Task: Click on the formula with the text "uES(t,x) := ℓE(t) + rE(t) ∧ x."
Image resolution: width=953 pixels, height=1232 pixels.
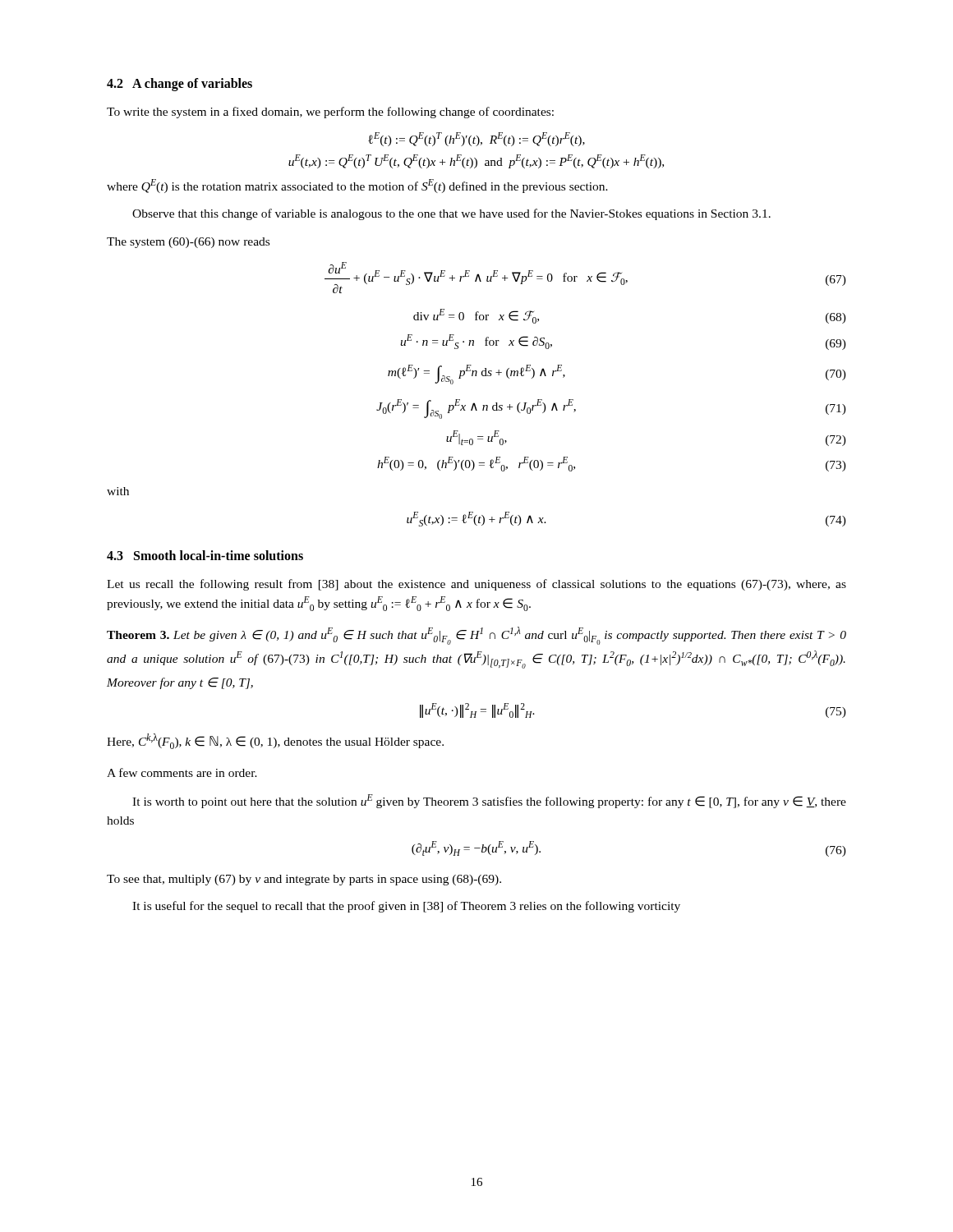Action: click(x=476, y=520)
